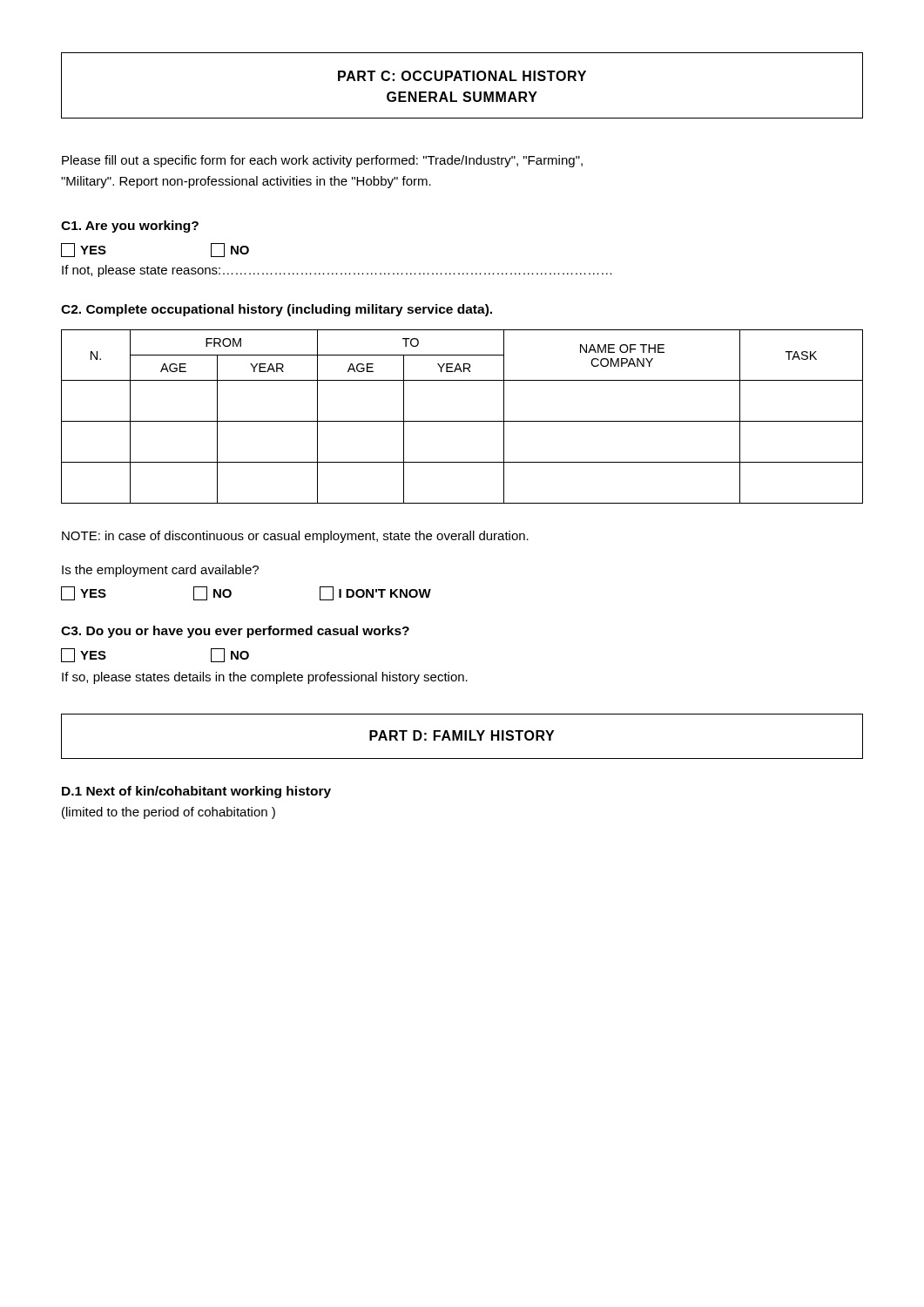Point to the passage starting "Is the employment card available?"
Image resolution: width=924 pixels, height=1307 pixels.
(160, 569)
